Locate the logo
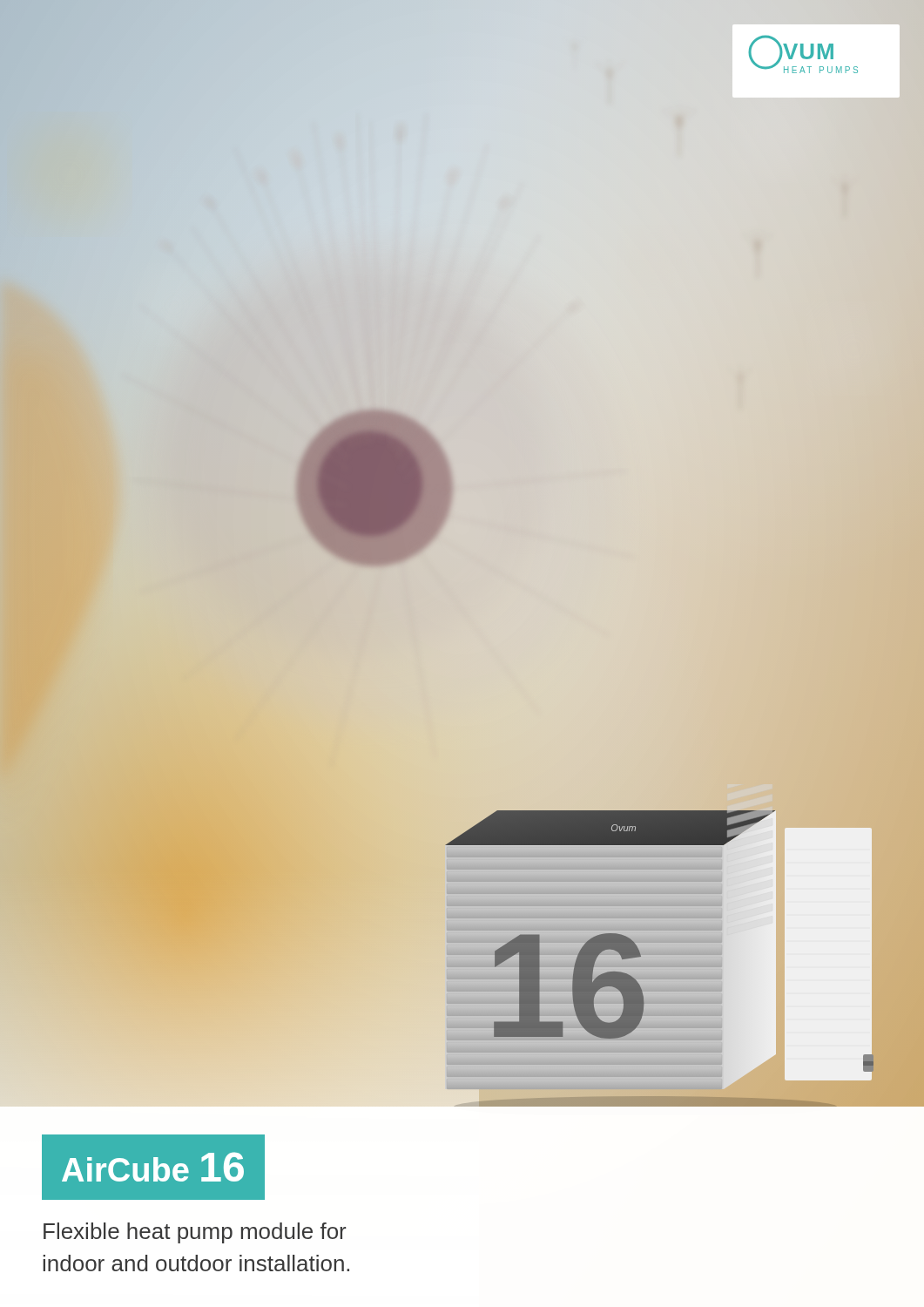The image size is (924, 1307). point(816,61)
